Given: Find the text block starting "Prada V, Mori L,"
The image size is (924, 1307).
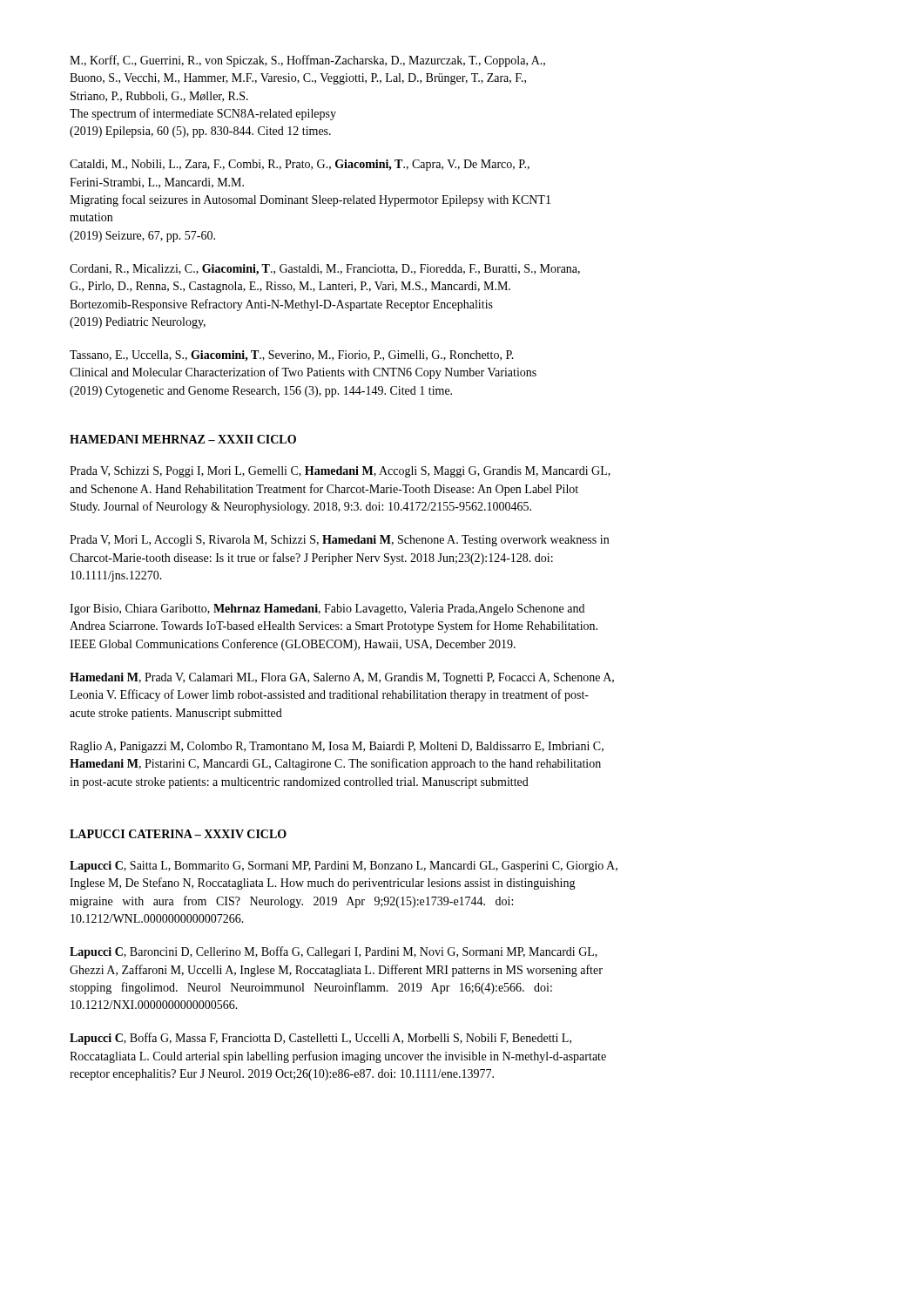Looking at the screenshot, I should coord(462,558).
